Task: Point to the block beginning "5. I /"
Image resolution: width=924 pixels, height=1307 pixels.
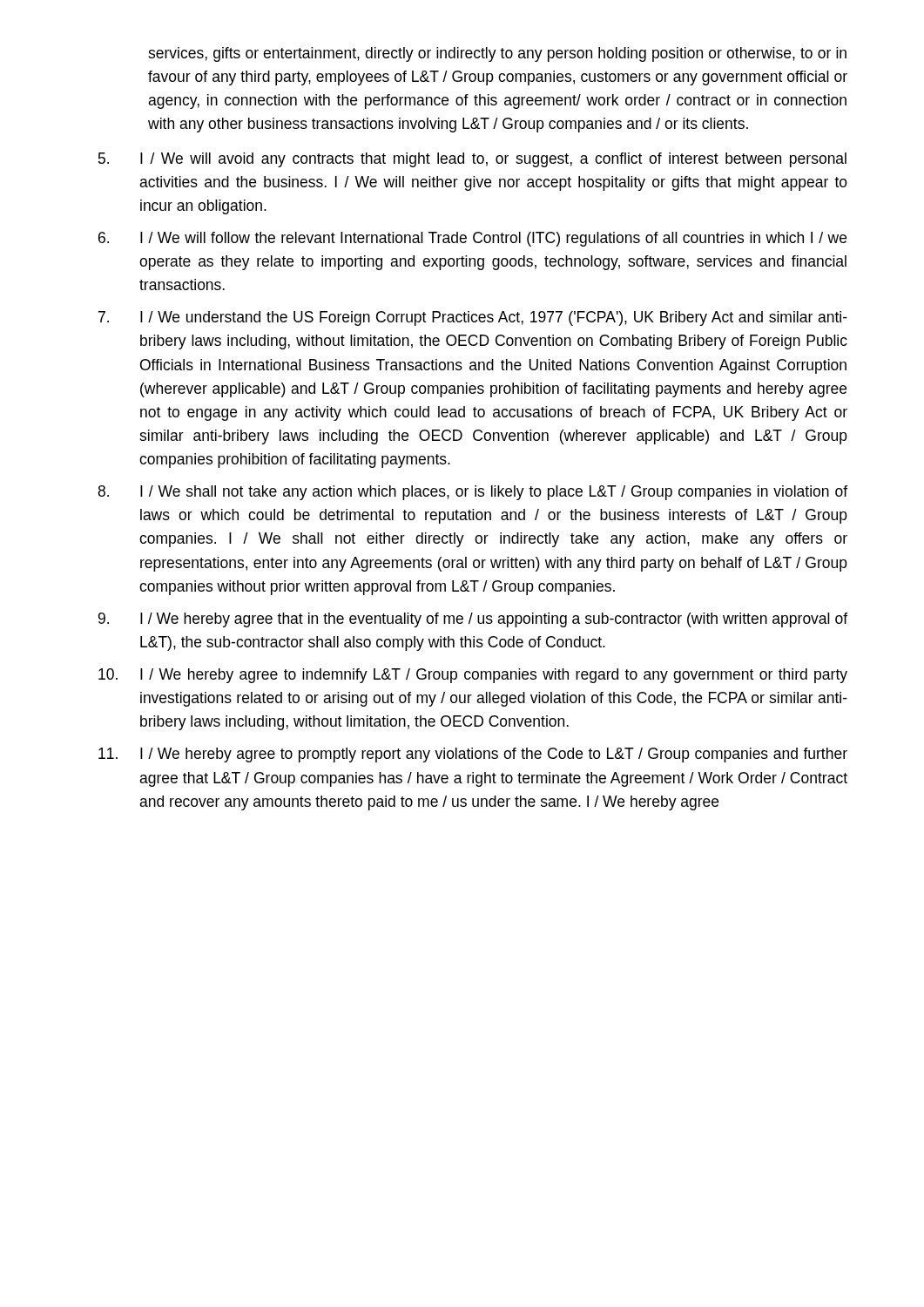Action: 472,182
